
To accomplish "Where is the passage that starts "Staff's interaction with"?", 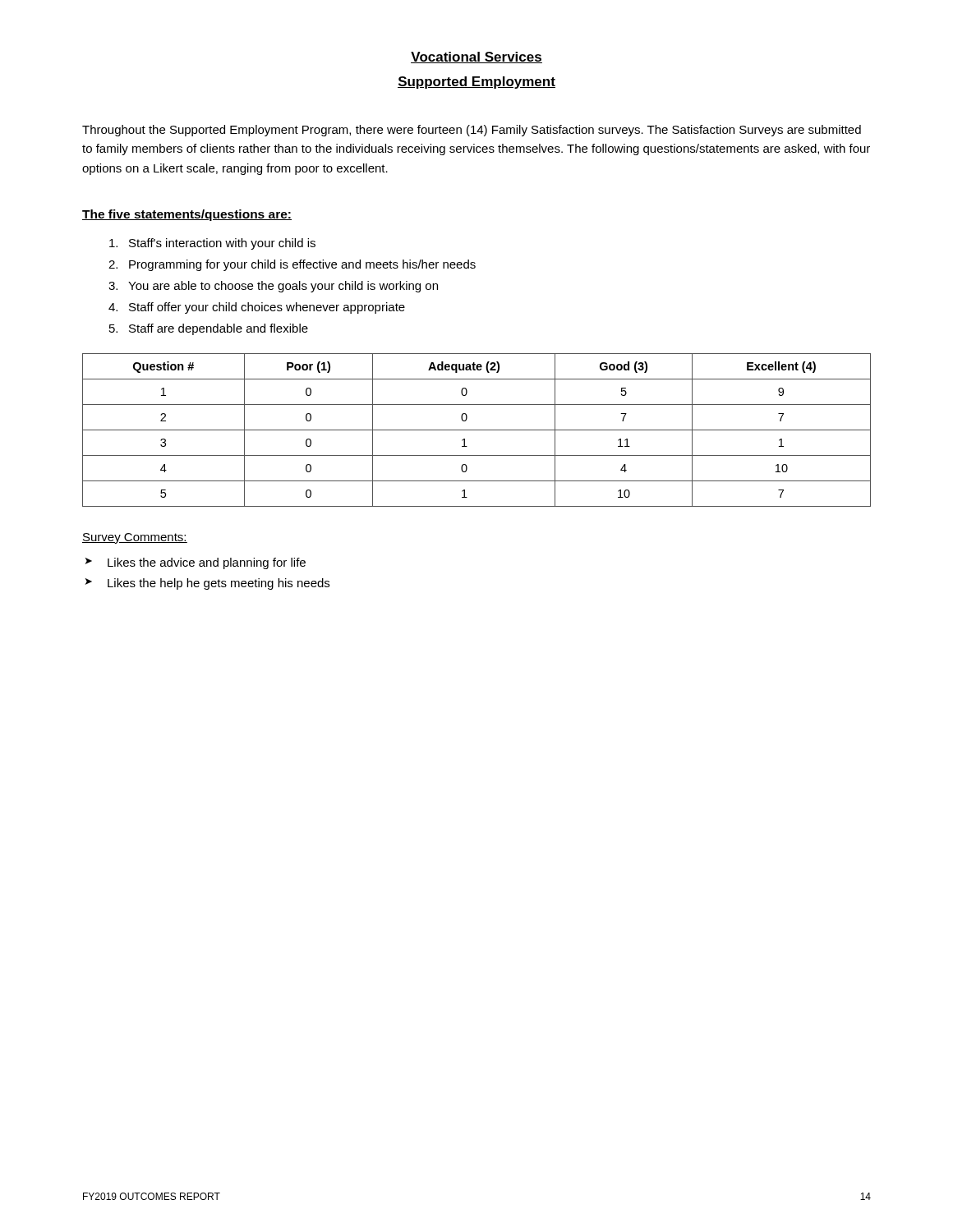I will click(x=222, y=243).
